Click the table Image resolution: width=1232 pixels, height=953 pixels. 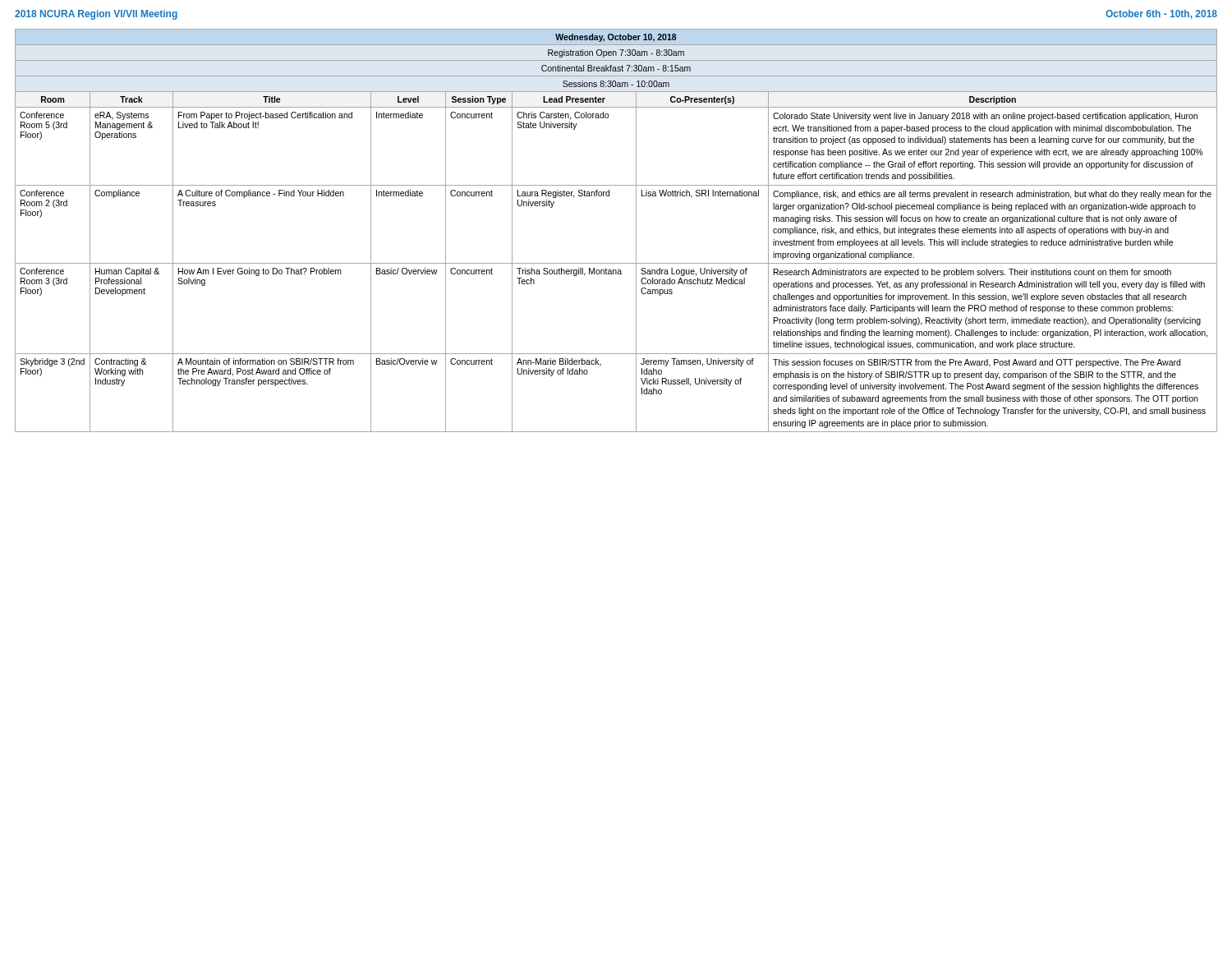point(616,231)
